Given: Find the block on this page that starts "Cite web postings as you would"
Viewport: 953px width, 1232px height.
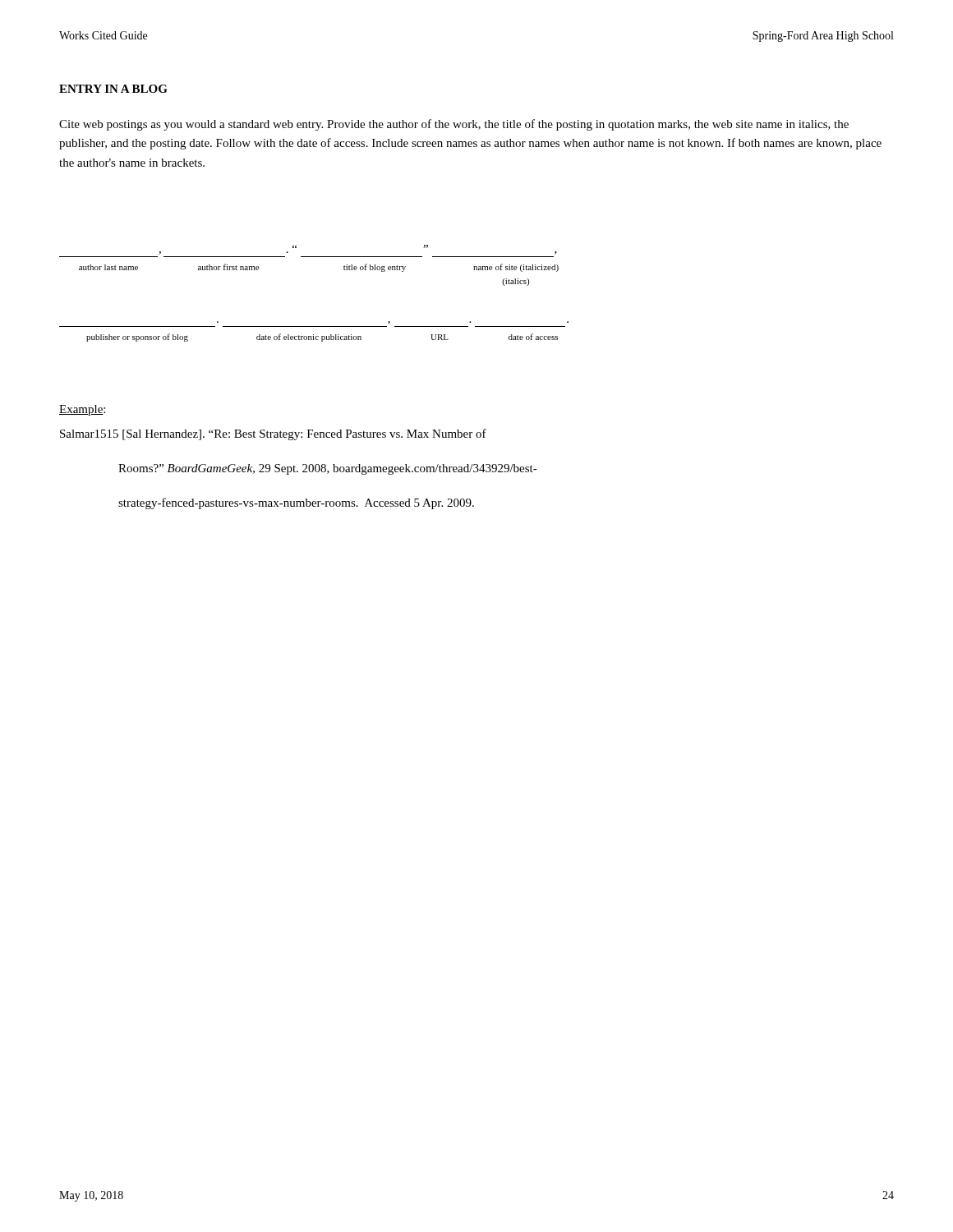Looking at the screenshot, I should (x=470, y=143).
